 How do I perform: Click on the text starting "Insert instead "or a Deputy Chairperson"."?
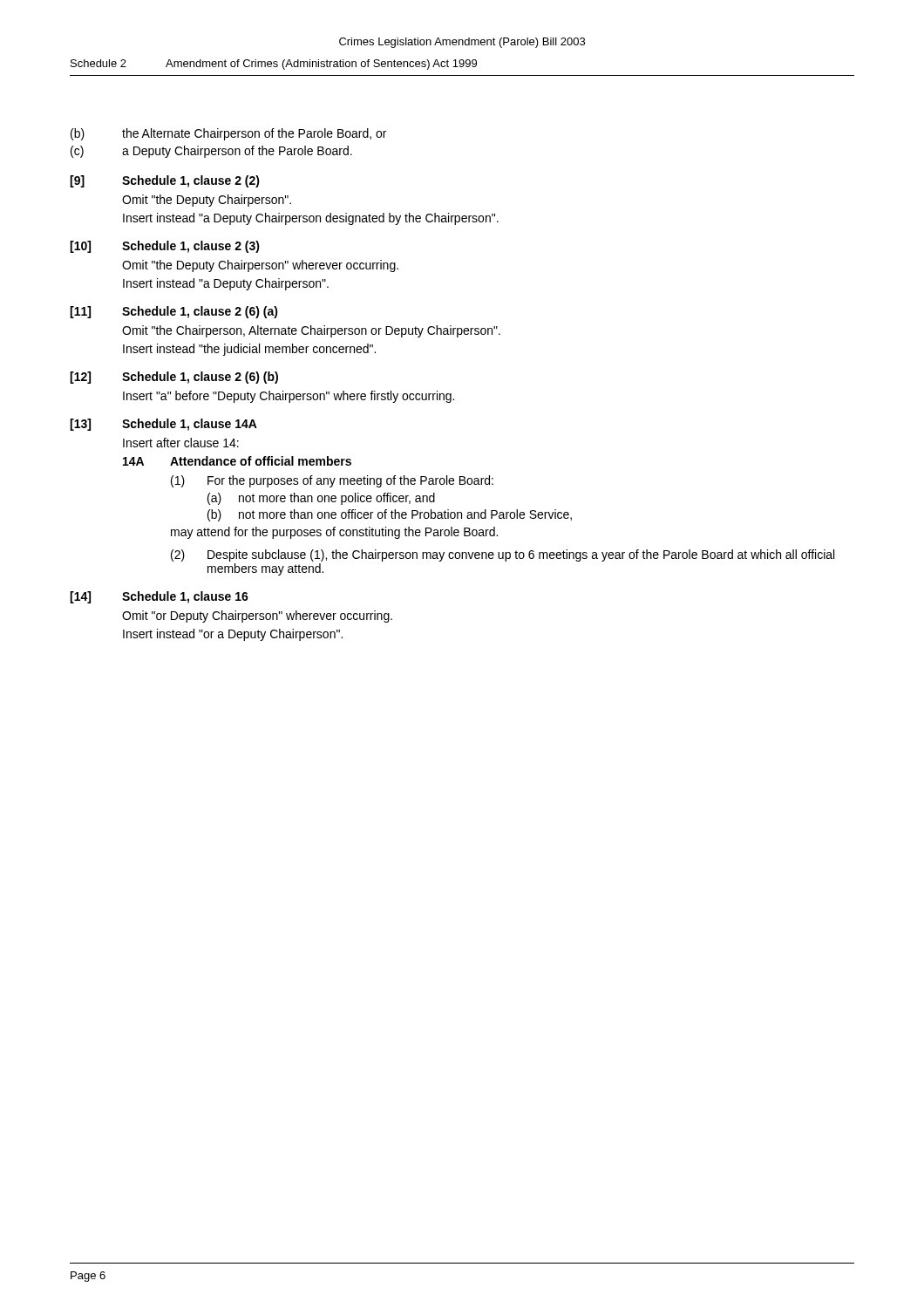pos(233,635)
